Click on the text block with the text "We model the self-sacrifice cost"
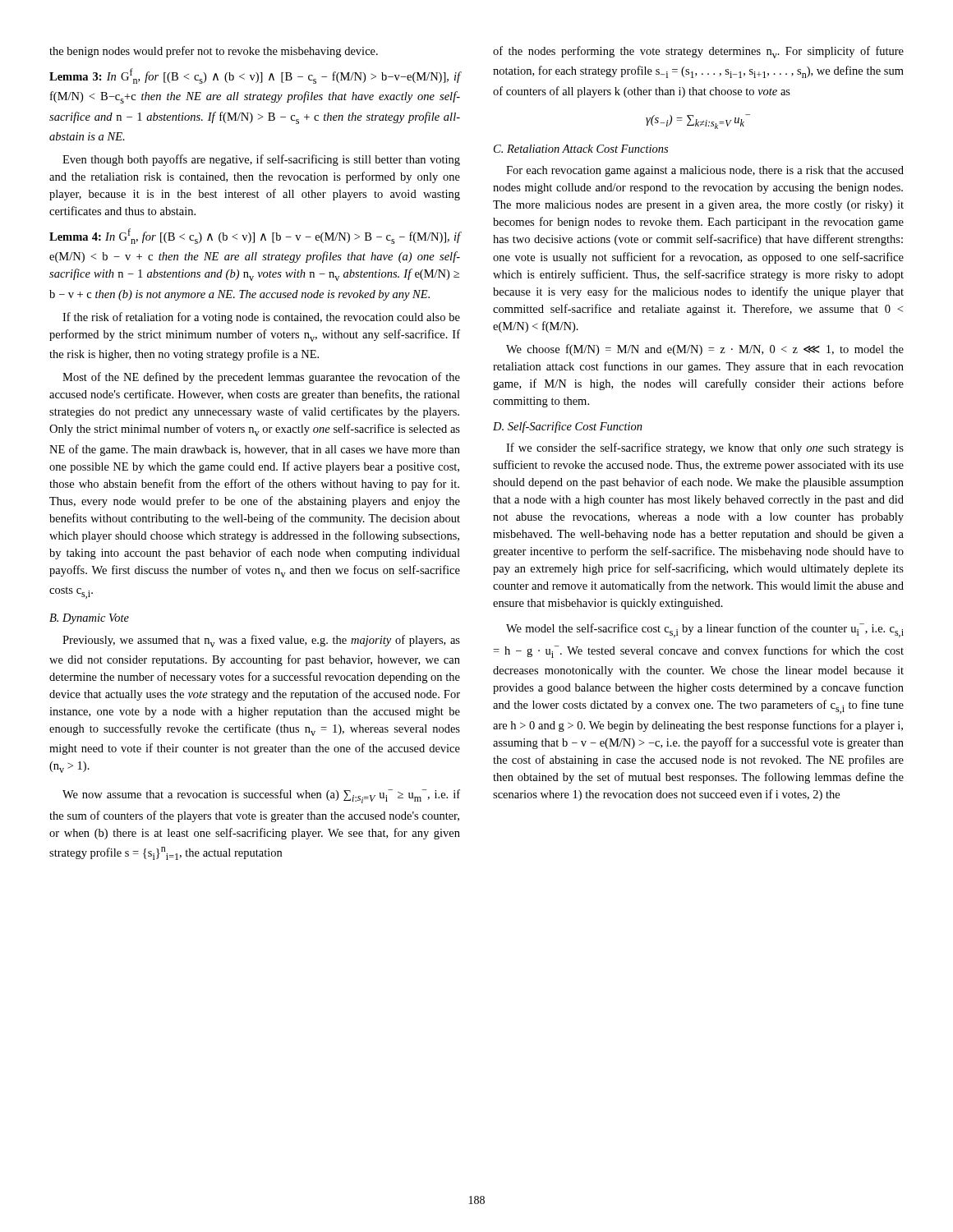 (698, 710)
